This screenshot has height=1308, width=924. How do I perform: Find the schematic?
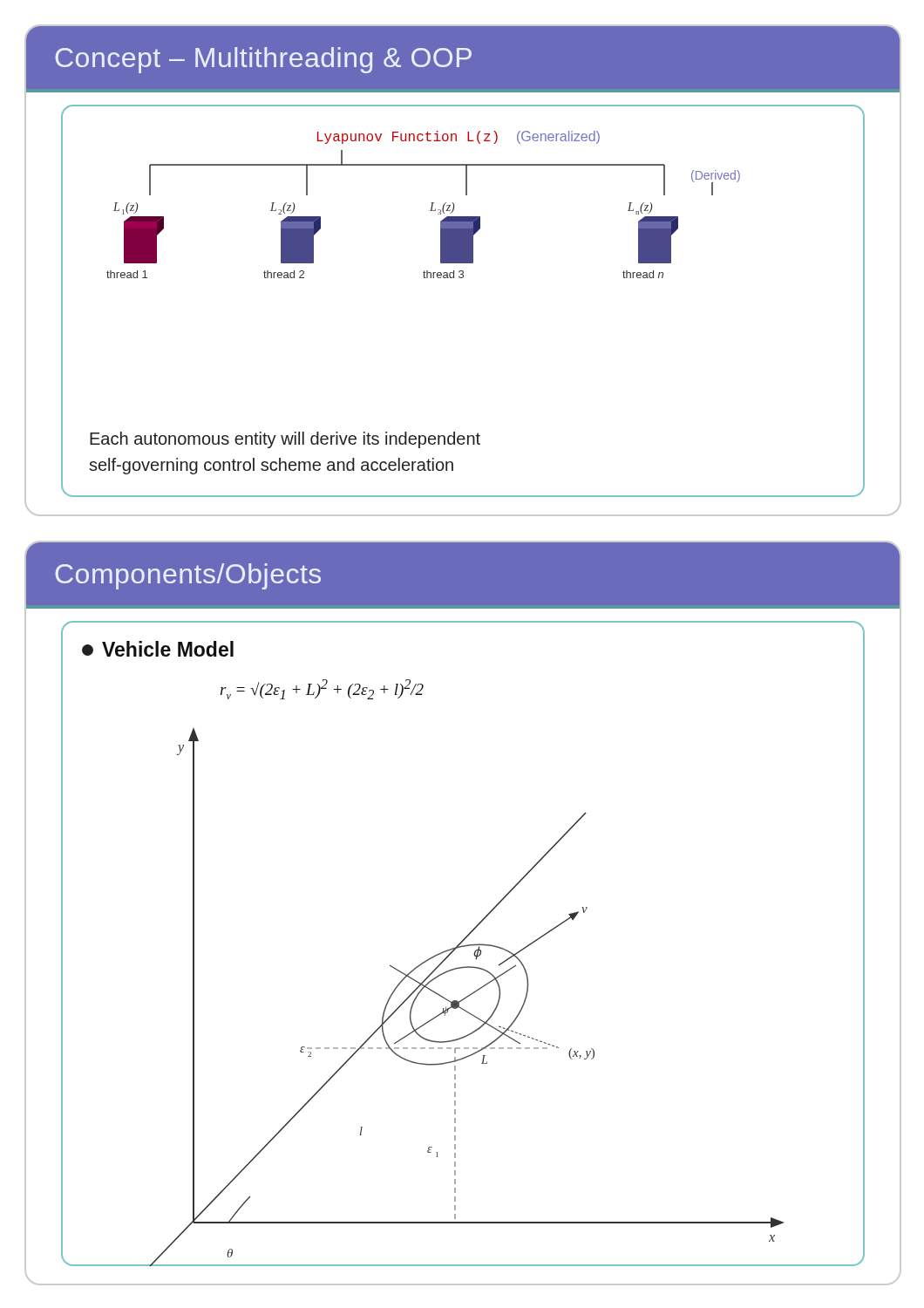click(463, 262)
